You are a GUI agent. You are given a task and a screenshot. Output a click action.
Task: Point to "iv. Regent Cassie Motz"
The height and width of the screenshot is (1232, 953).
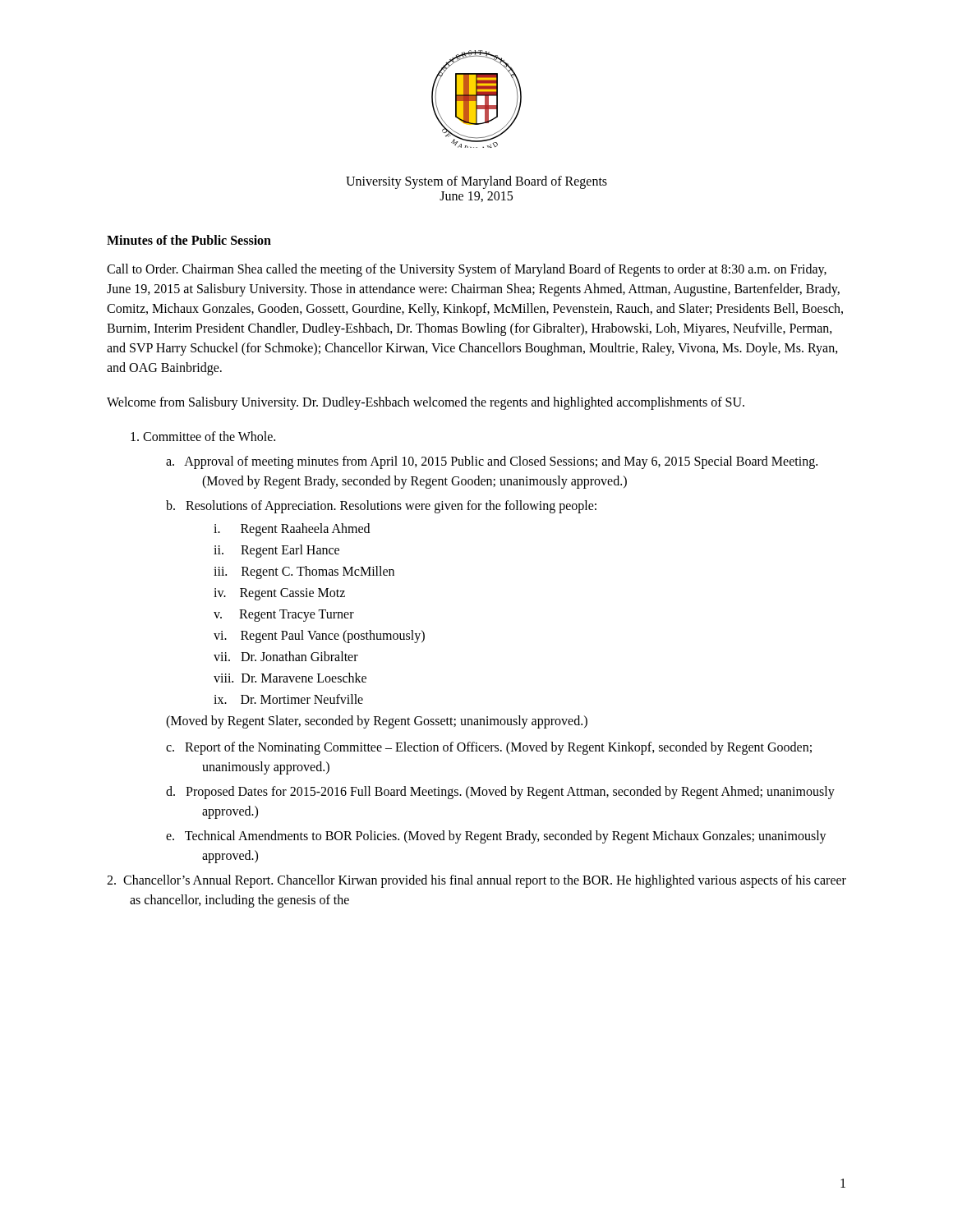click(279, 593)
